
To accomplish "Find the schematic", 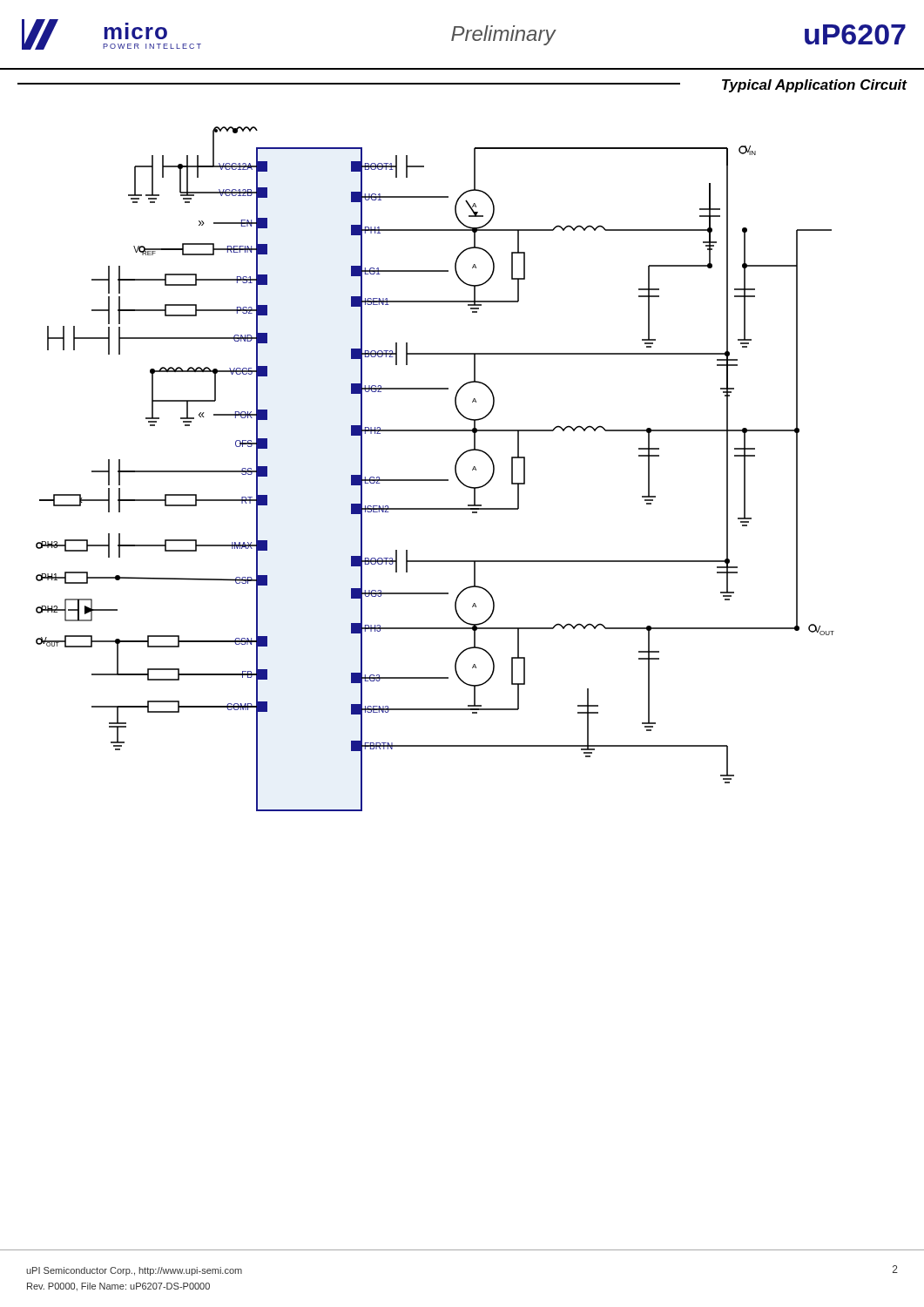I will (462, 523).
